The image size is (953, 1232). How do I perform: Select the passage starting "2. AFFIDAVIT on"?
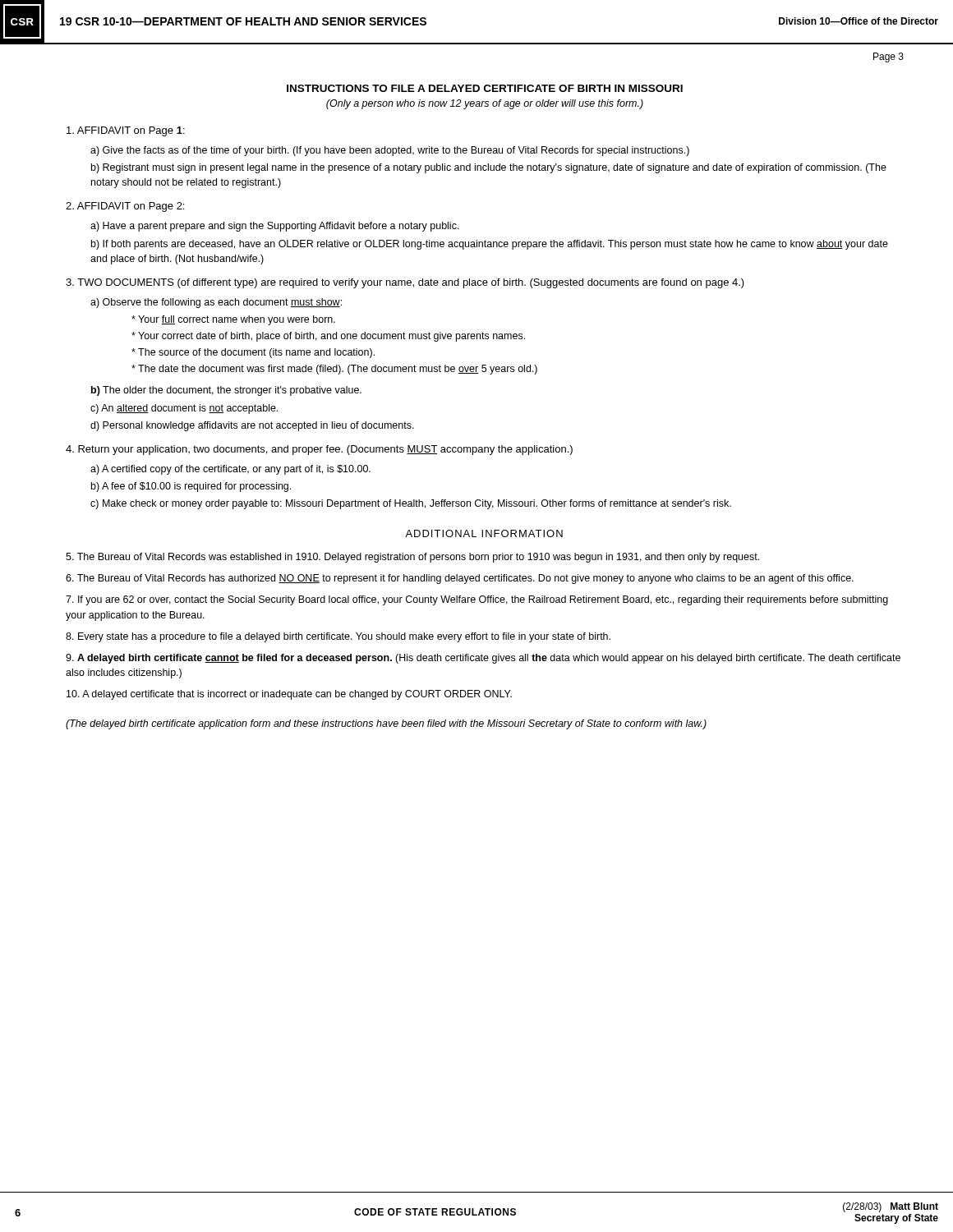[x=126, y=206]
